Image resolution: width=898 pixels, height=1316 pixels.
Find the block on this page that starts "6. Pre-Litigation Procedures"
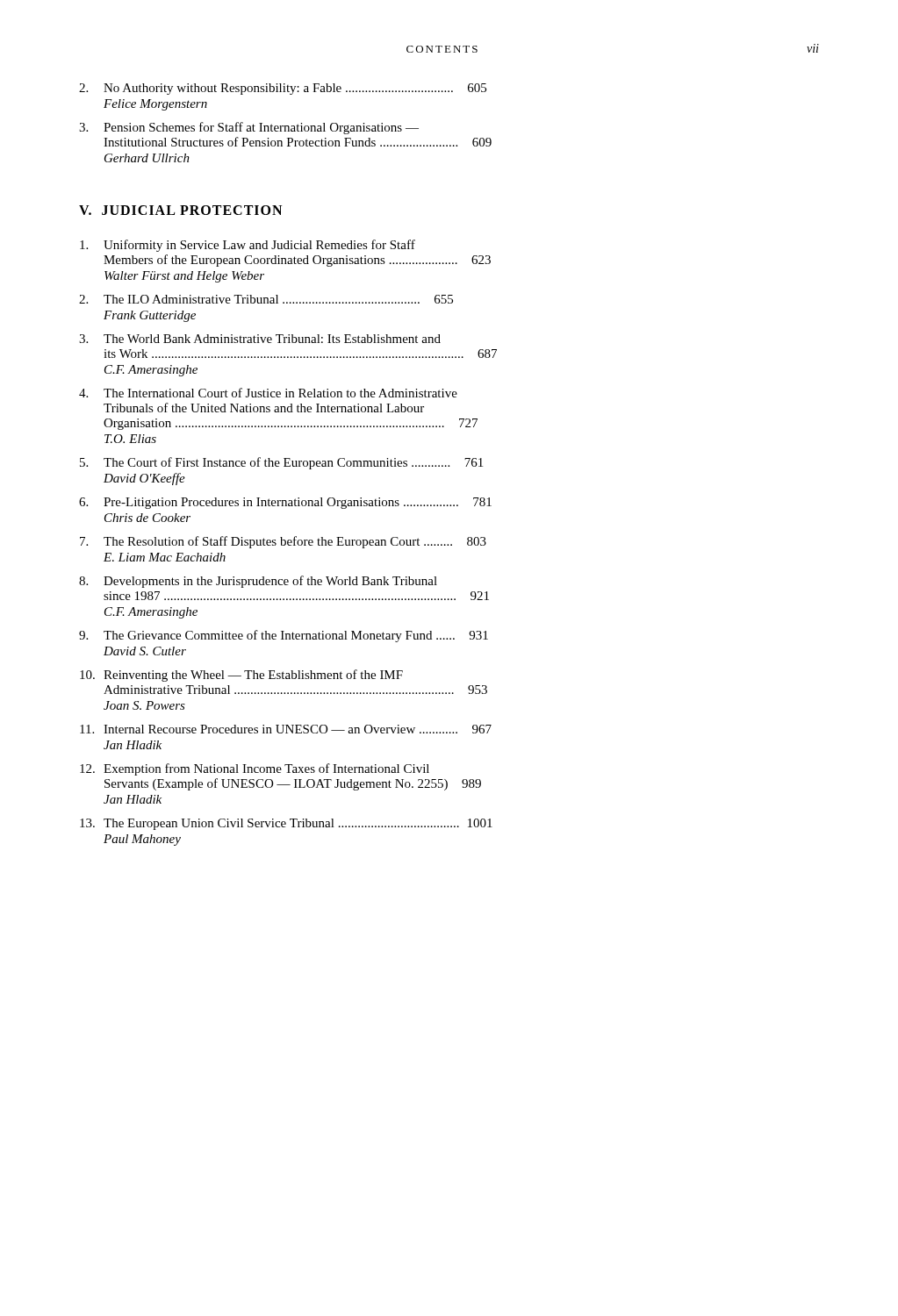click(x=449, y=512)
